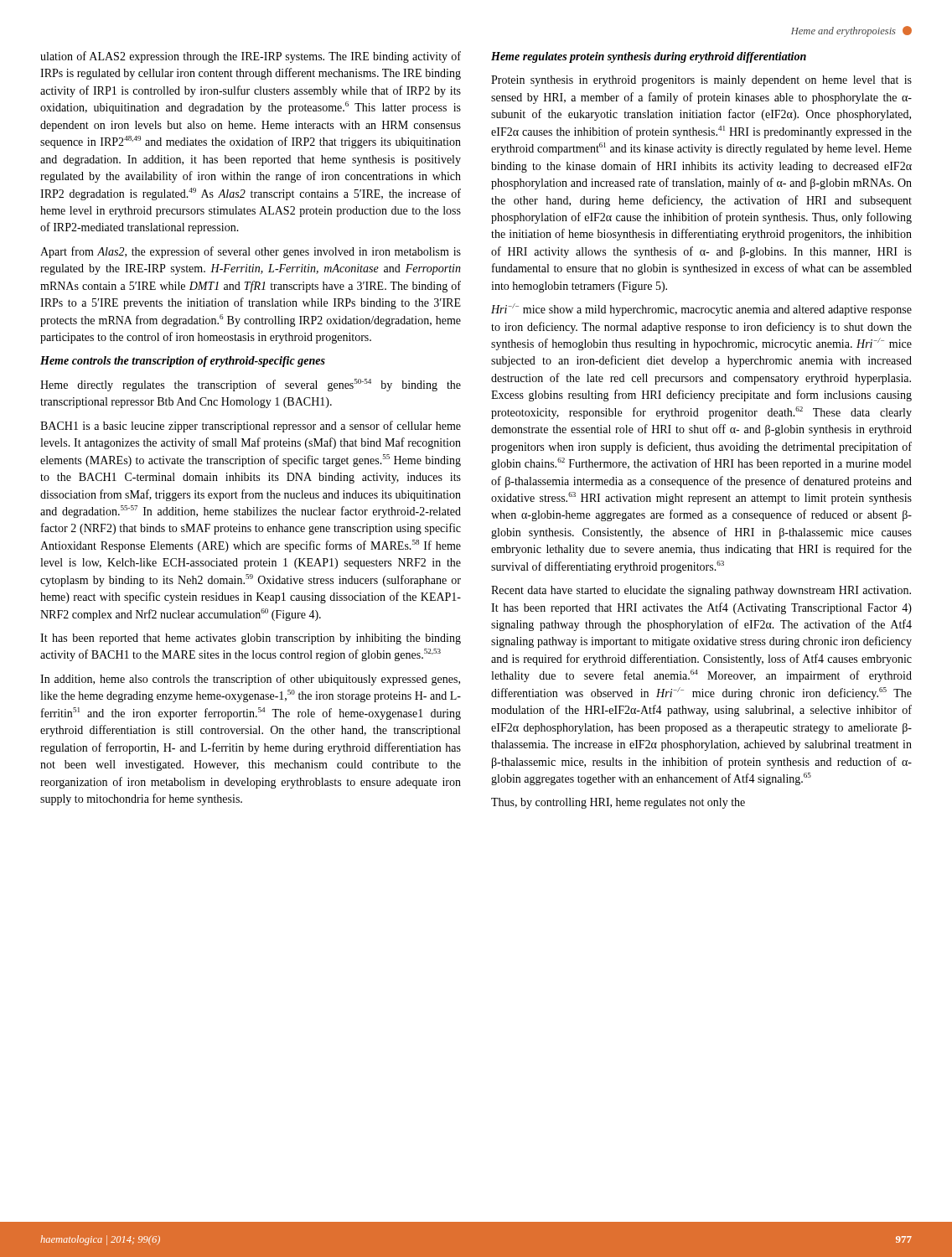Click on the text block containing "BACH1 is a basic leucine"

251,521
